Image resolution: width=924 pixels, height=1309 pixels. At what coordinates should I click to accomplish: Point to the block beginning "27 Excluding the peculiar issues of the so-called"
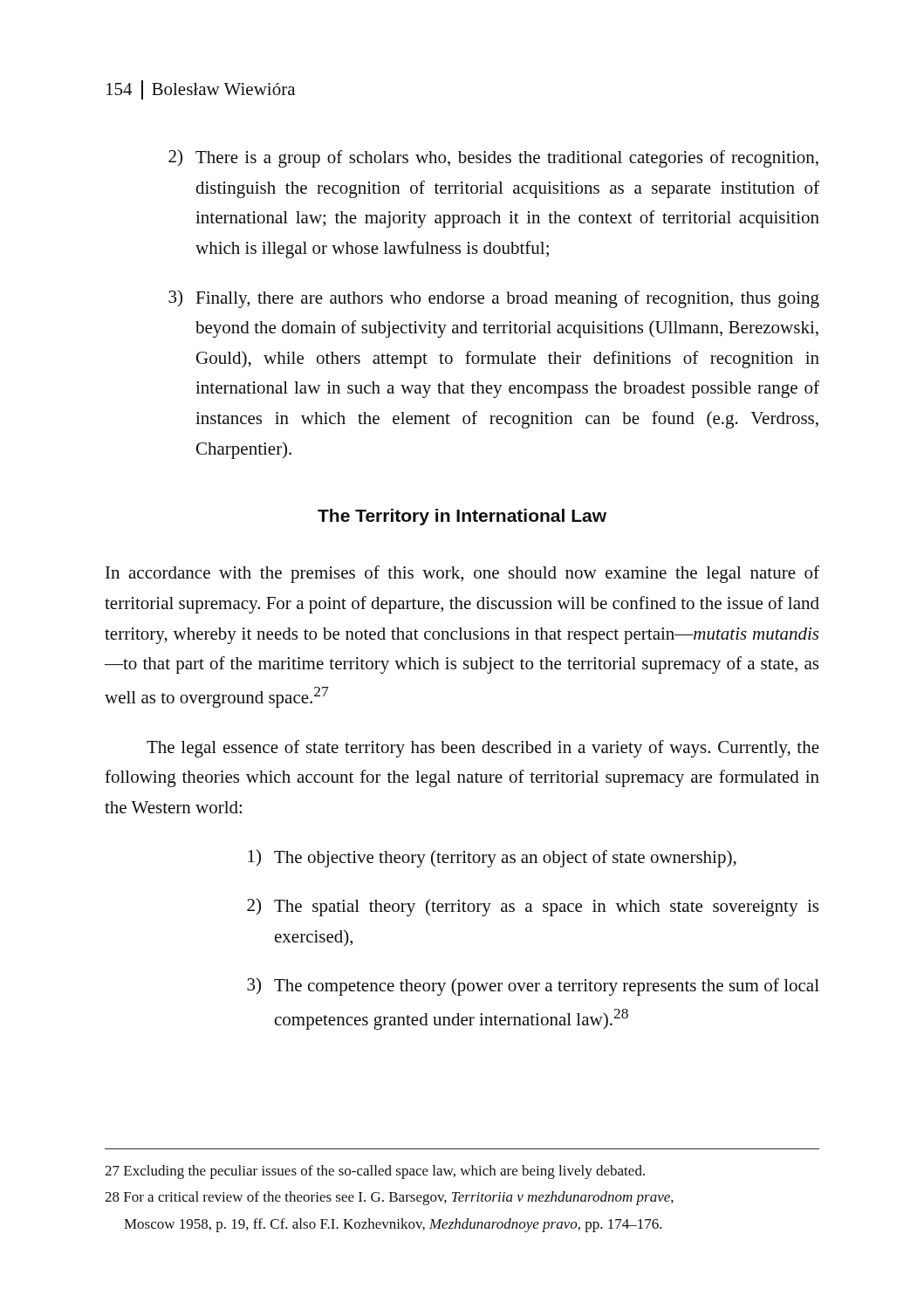tap(462, 1198)
